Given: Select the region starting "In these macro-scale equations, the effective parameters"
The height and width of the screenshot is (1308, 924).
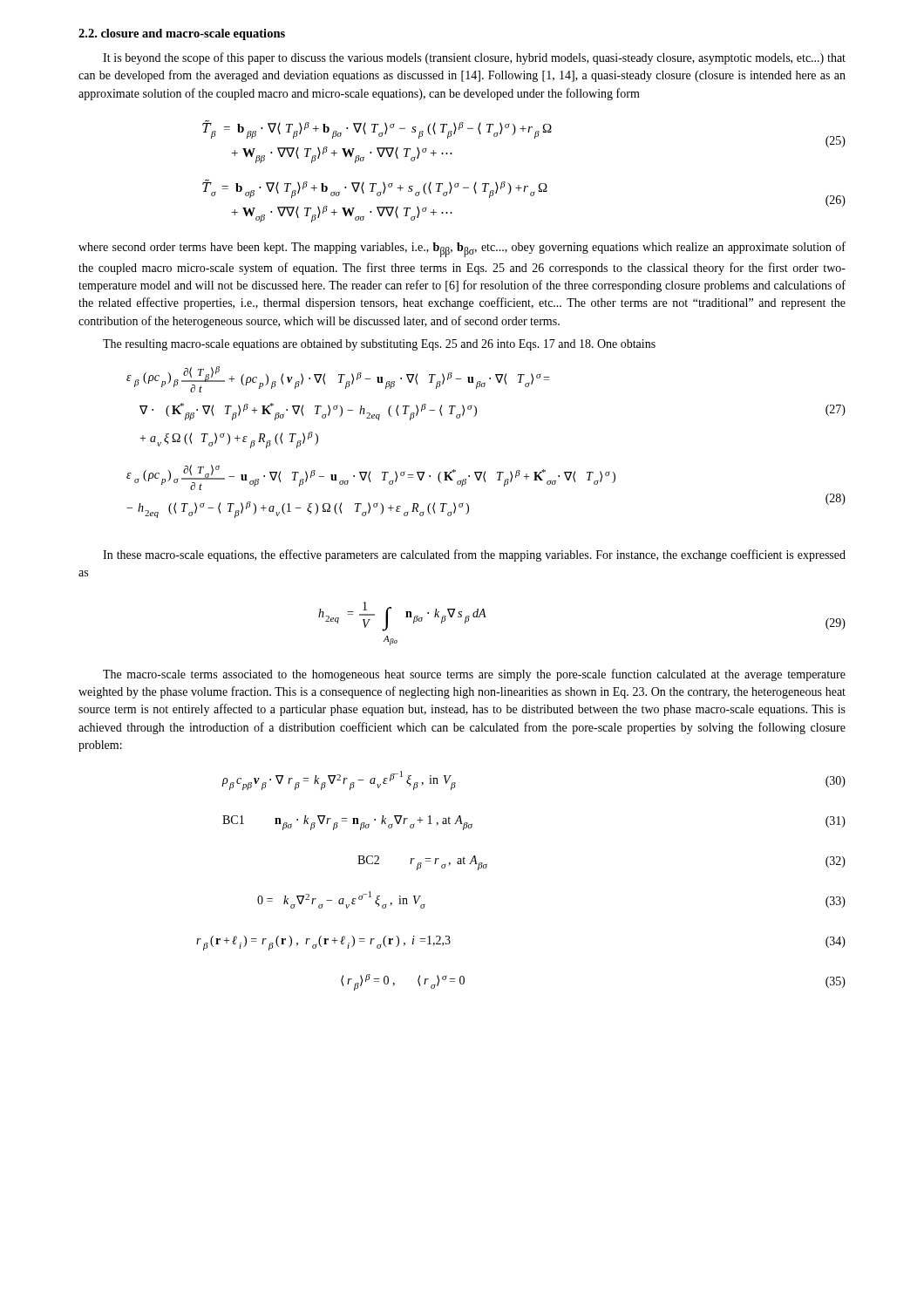Looking at the screenshot, I should pos(462,565).
